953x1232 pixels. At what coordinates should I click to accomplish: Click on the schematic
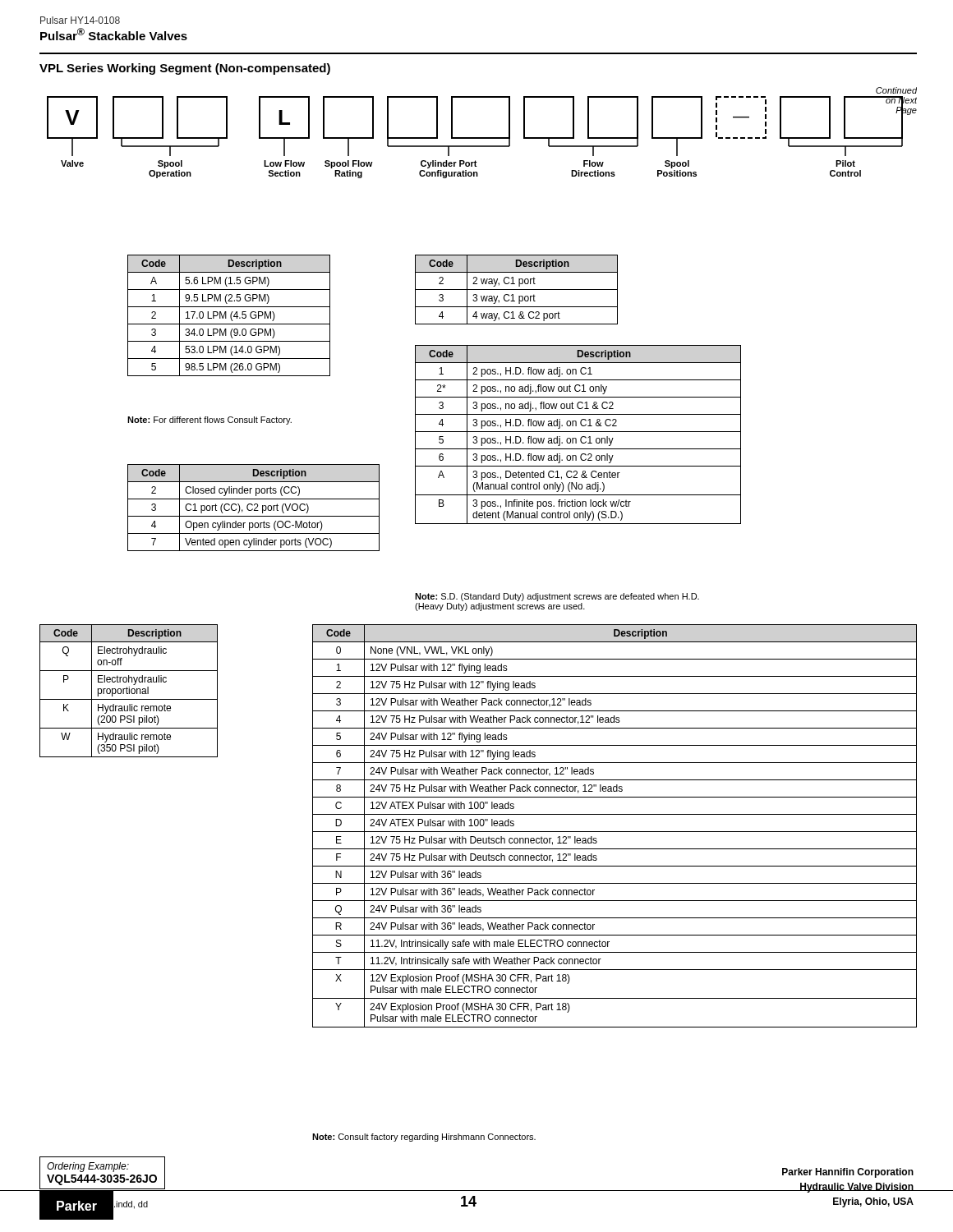(x=478, y=168)
